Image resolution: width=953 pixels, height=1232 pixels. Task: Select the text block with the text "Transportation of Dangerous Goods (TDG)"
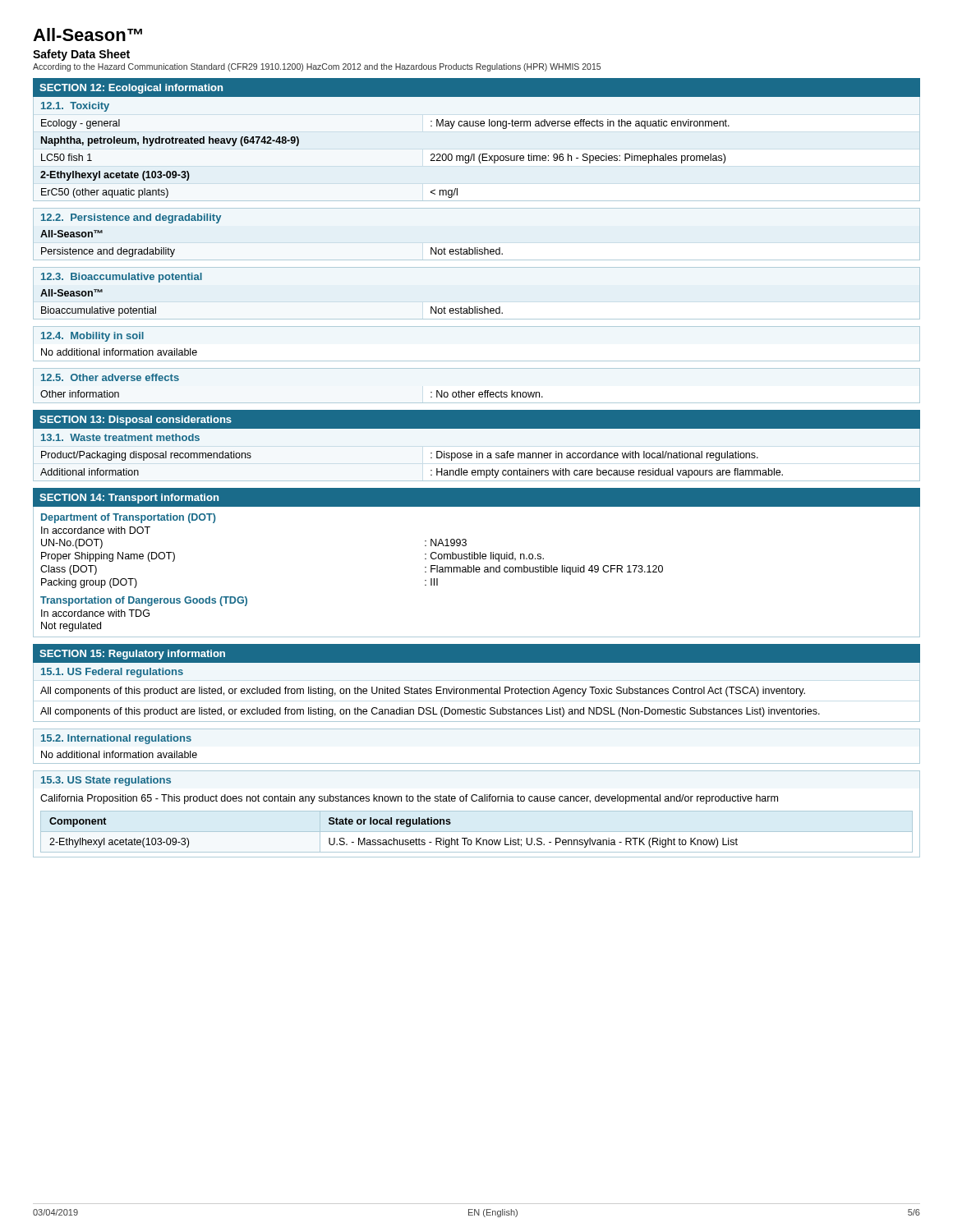coord(144,601)
